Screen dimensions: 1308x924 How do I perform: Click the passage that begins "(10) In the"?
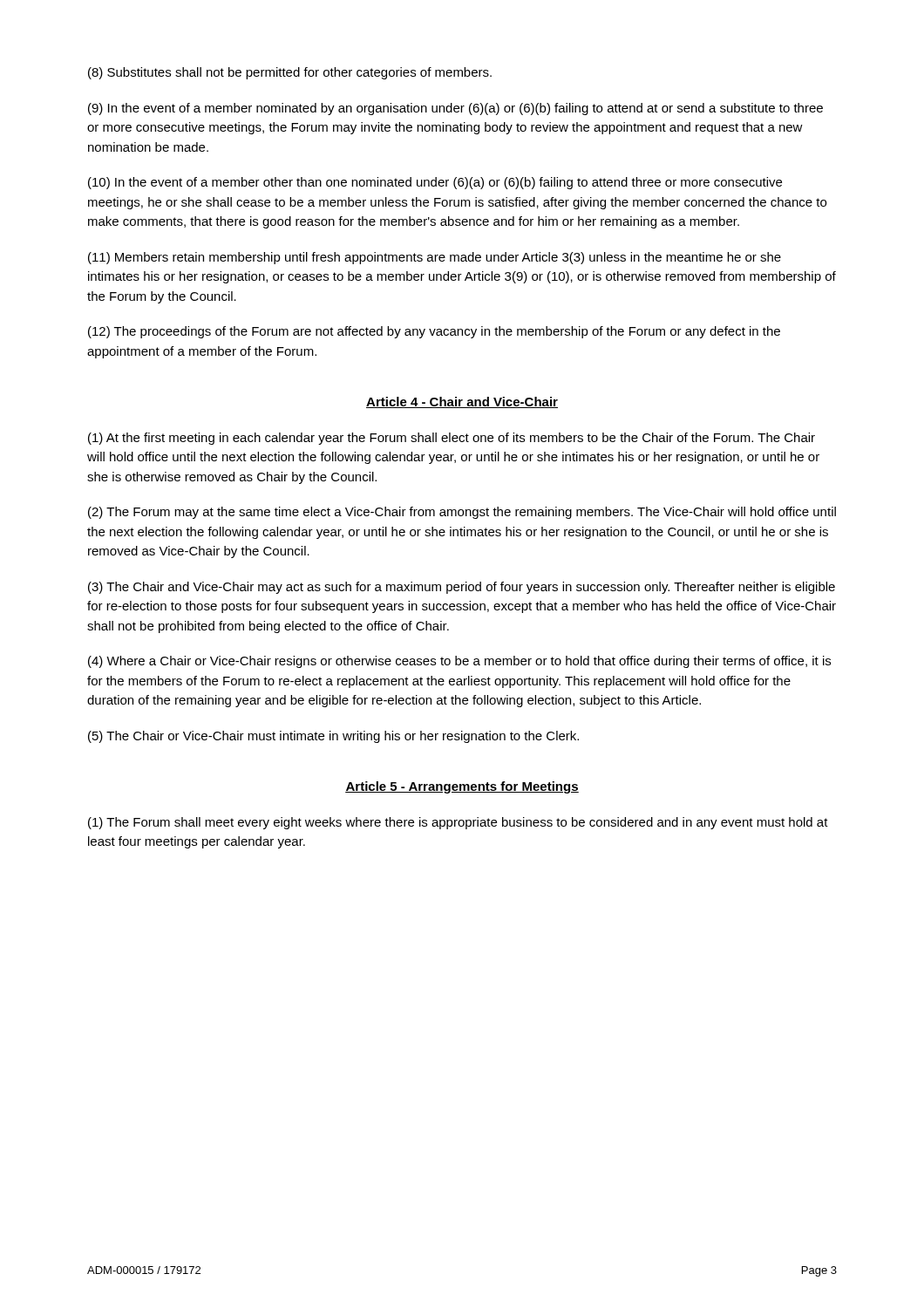pos(457,201)
